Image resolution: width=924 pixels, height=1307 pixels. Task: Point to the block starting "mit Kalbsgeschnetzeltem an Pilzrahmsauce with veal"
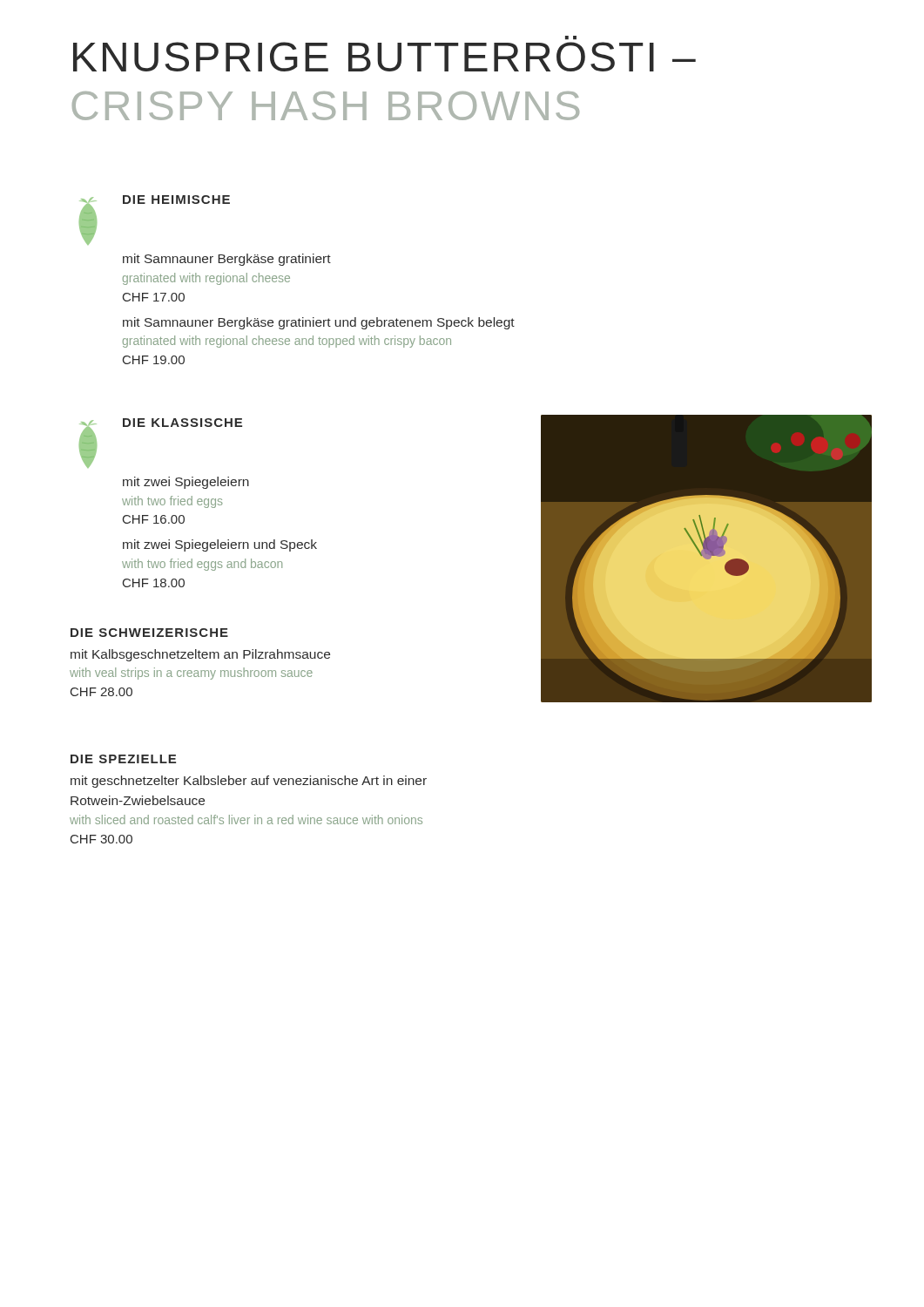pyautogui.click(x=292, y=671)
